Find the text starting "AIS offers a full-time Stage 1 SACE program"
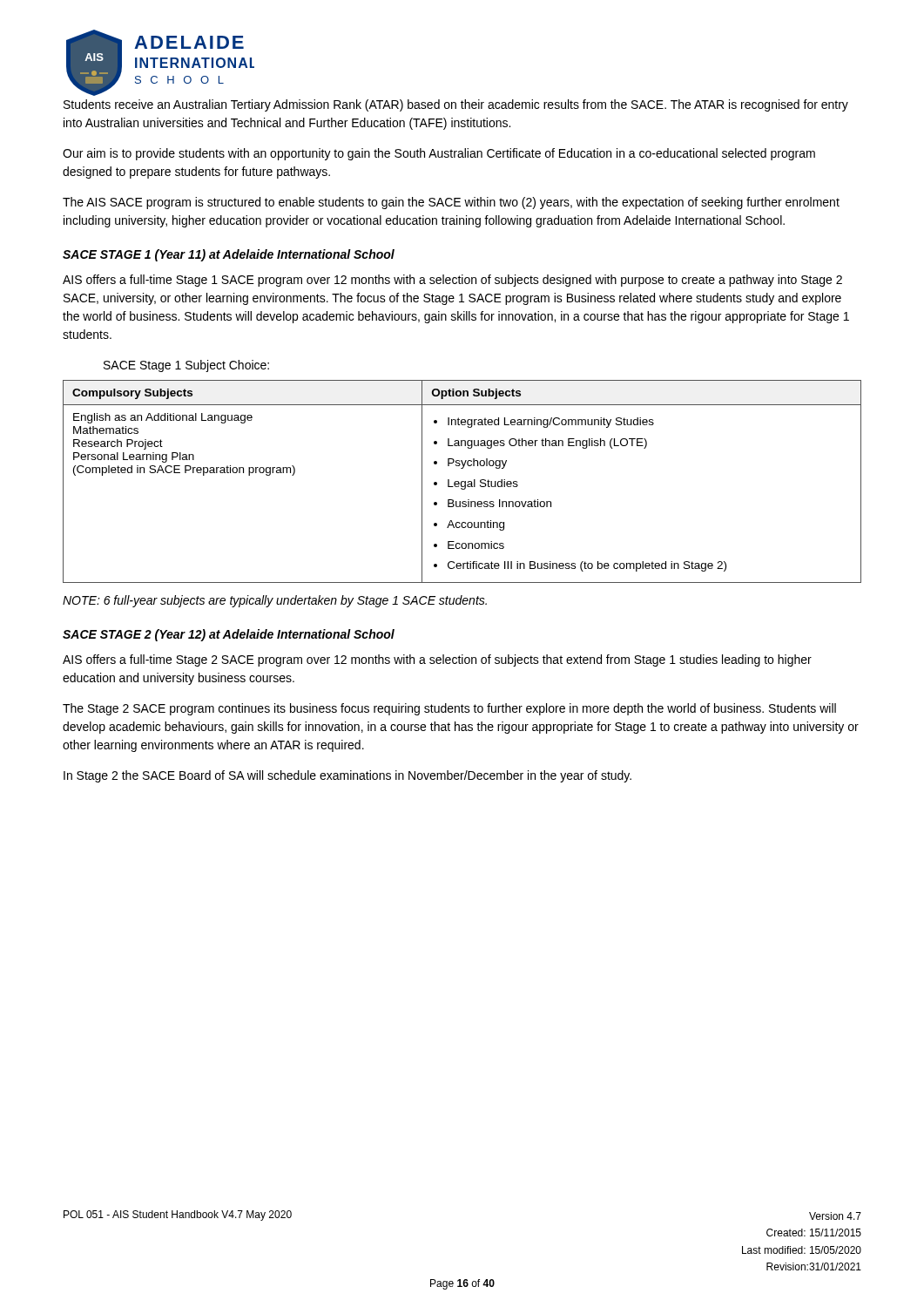Viewport: 924px width, 1307px height. pyautogui.click(x=462, y=308)
